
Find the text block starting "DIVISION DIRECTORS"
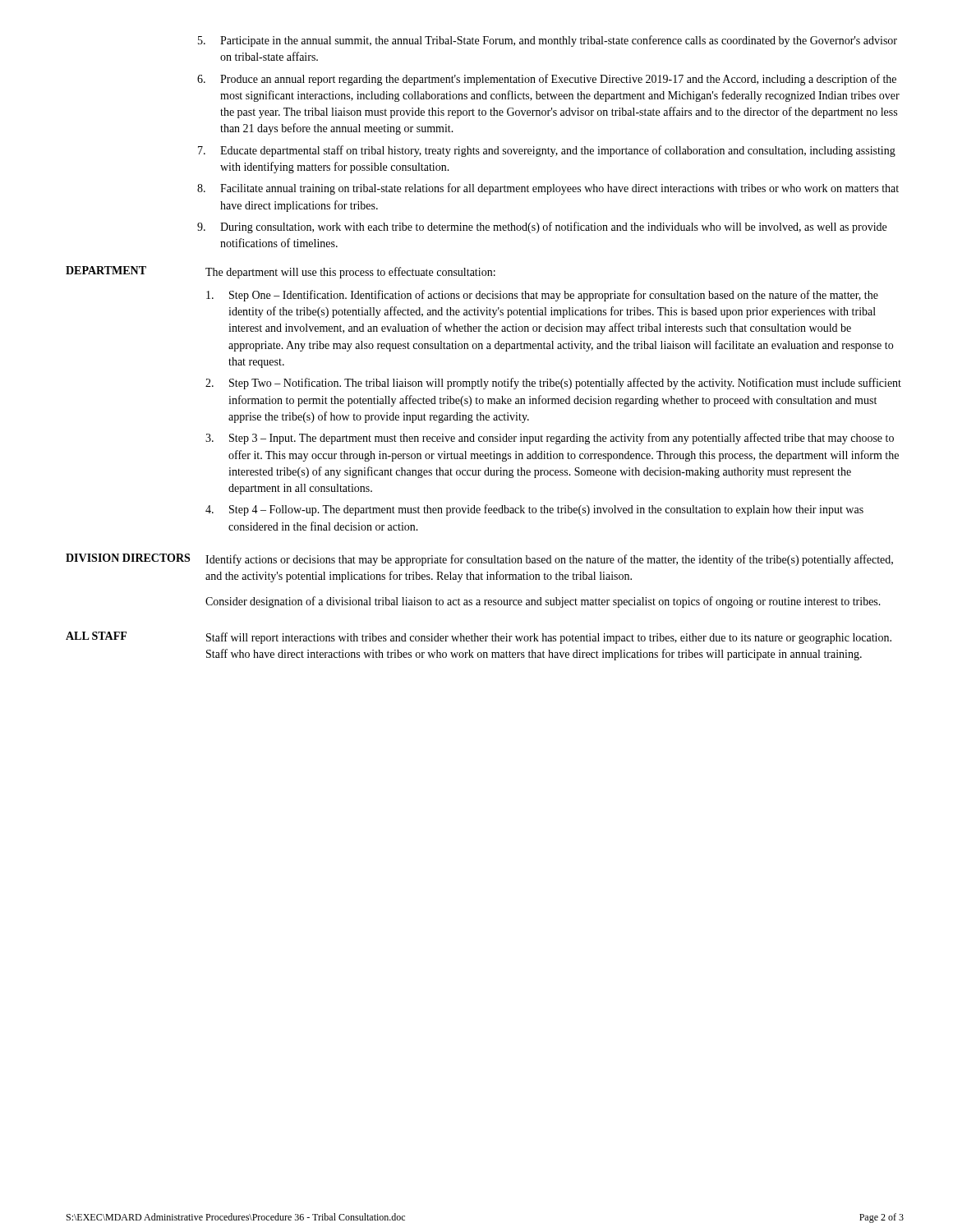pyautogui.click(x=128, y=558)
